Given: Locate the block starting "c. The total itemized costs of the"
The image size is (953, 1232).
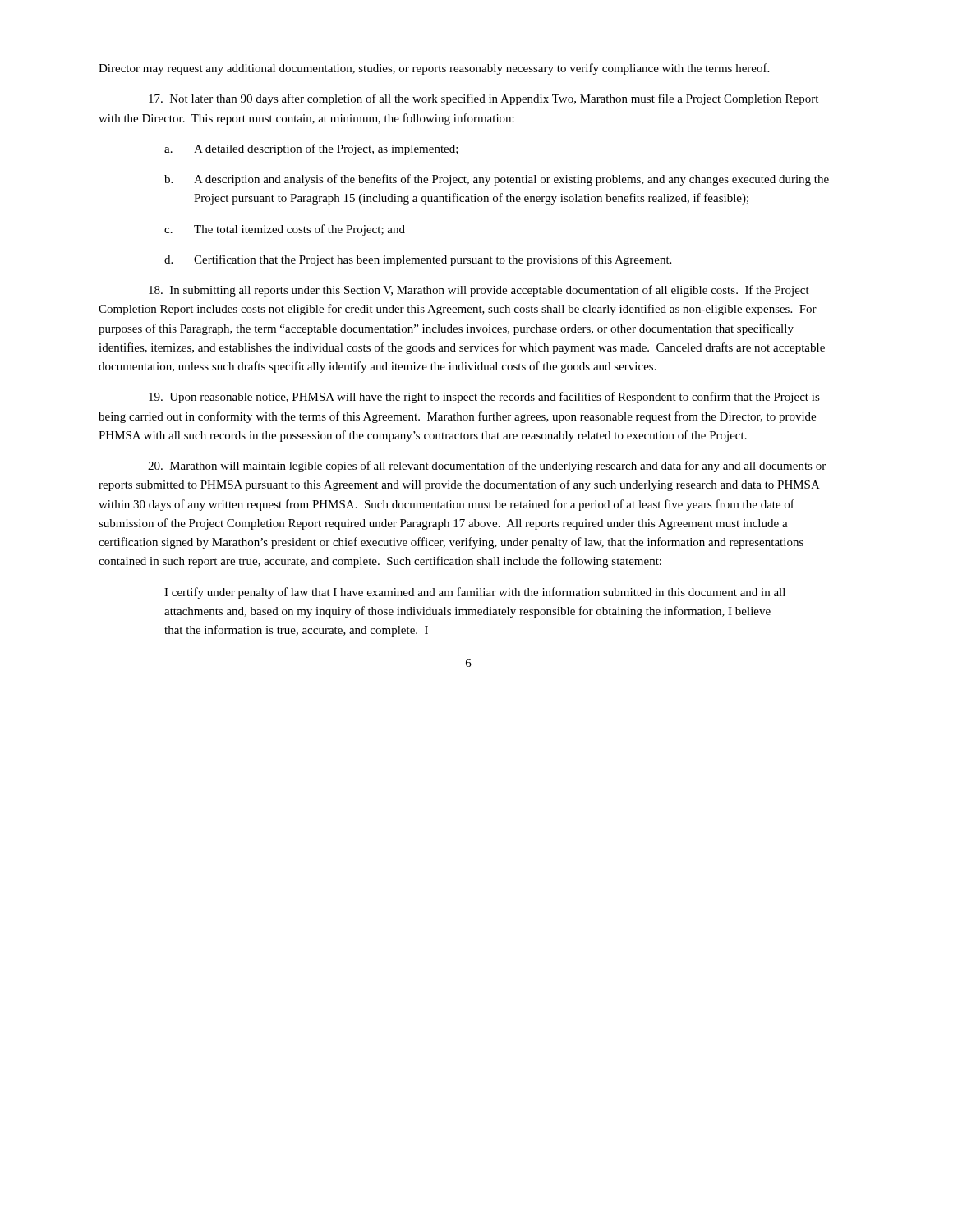Looking at the screenshot, I should point(285,230).
